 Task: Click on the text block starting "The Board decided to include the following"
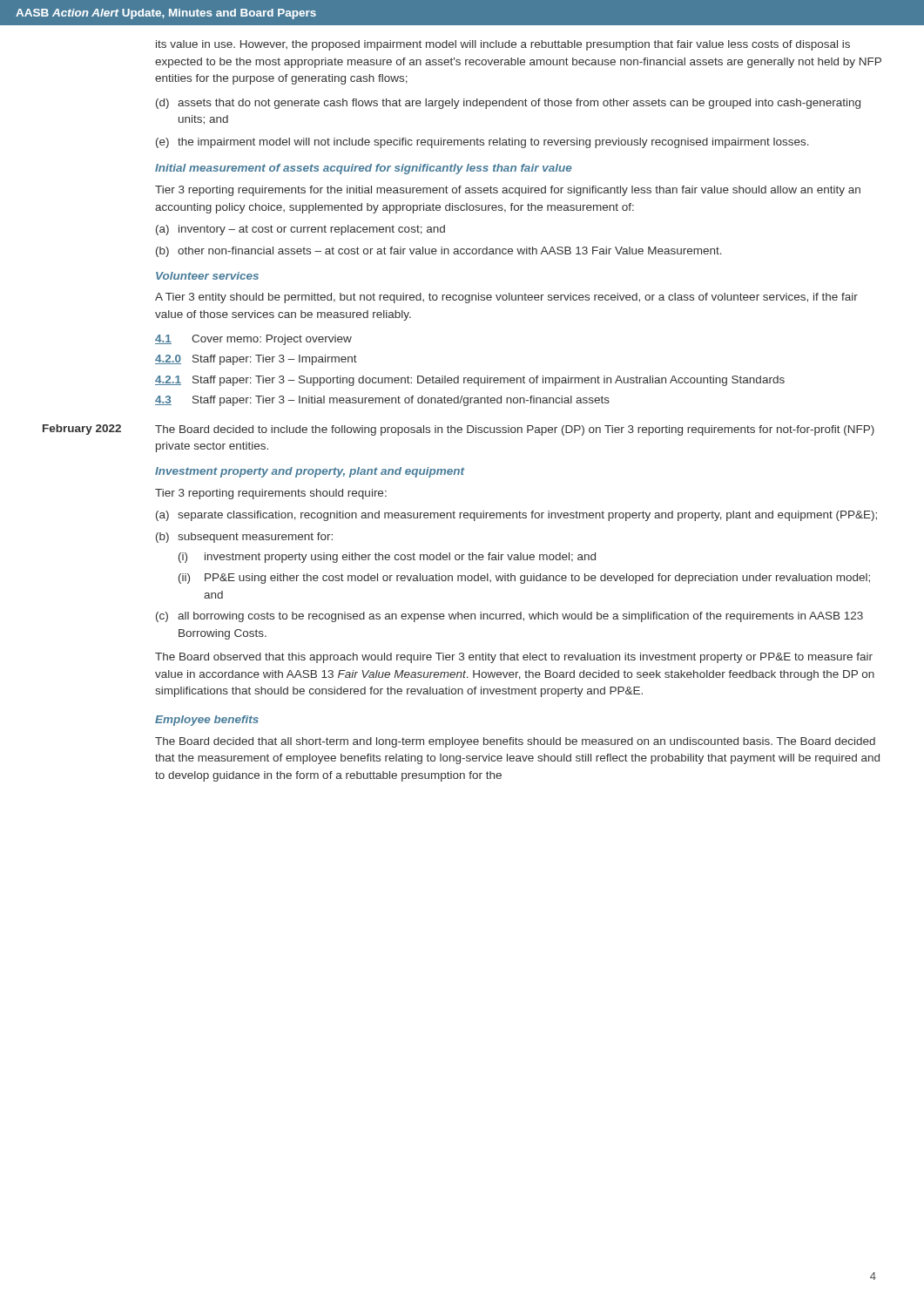(515, 437)
